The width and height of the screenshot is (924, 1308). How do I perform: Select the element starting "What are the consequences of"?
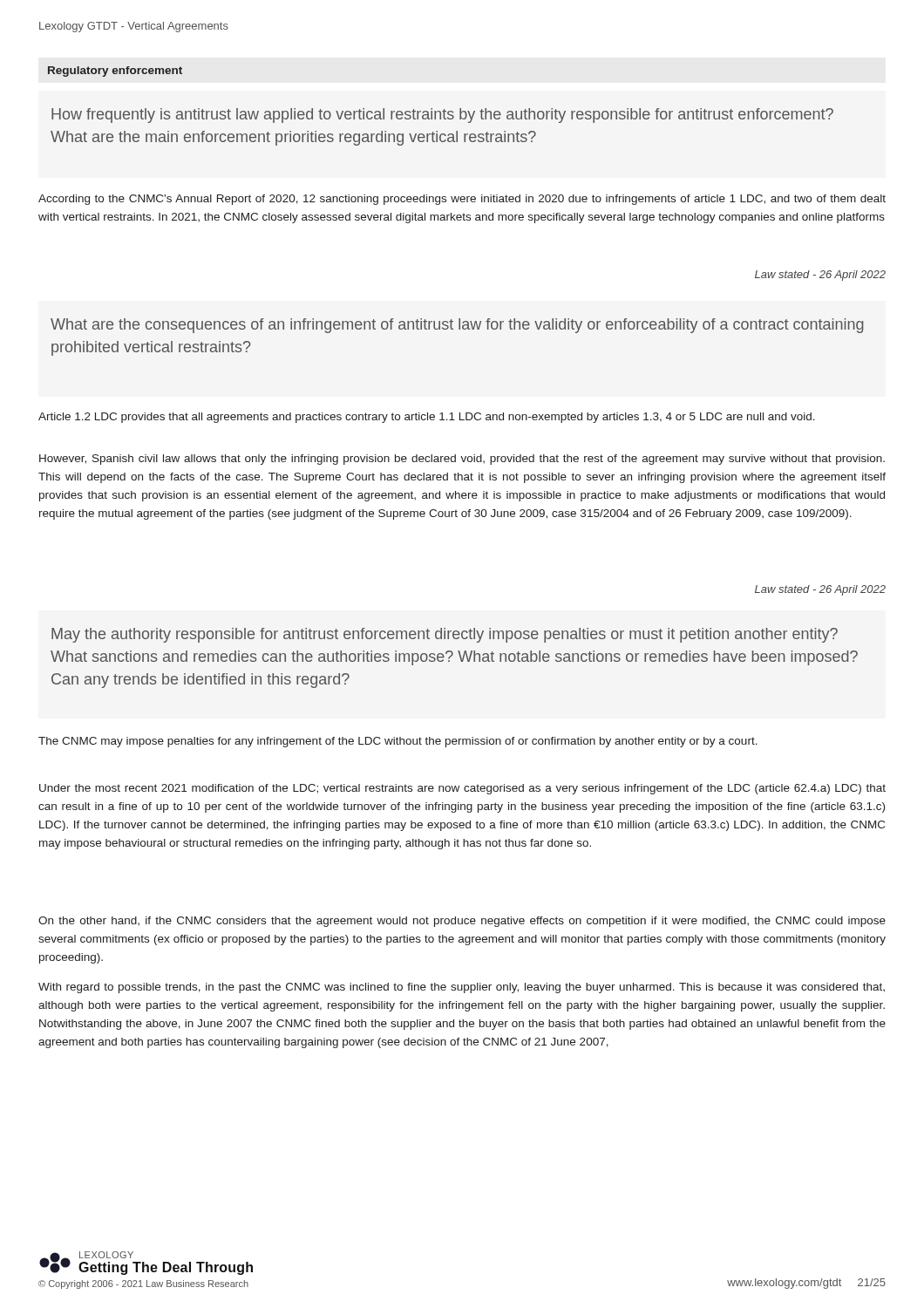[457, 336]
